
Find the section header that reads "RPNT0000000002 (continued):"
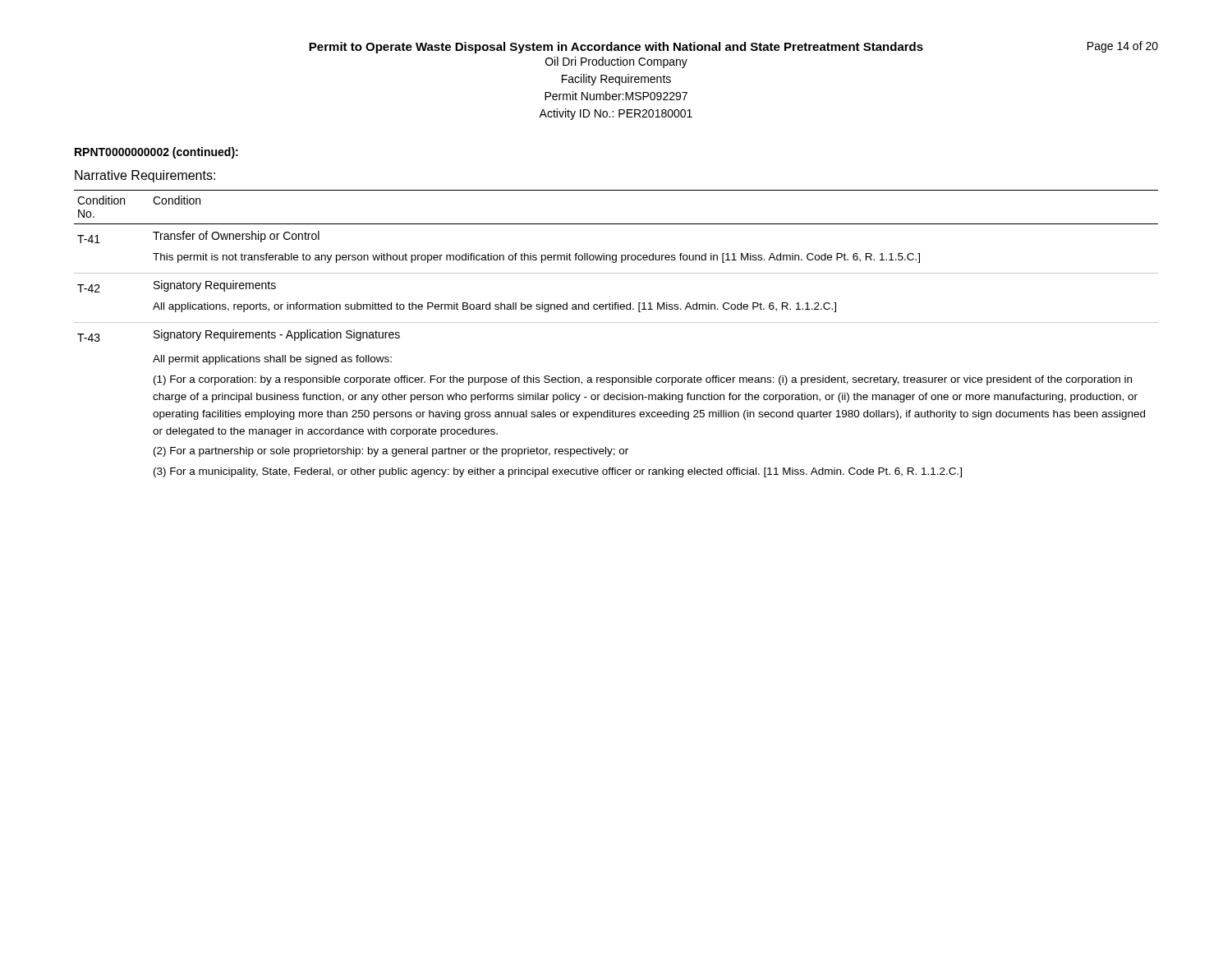(156, 152)
